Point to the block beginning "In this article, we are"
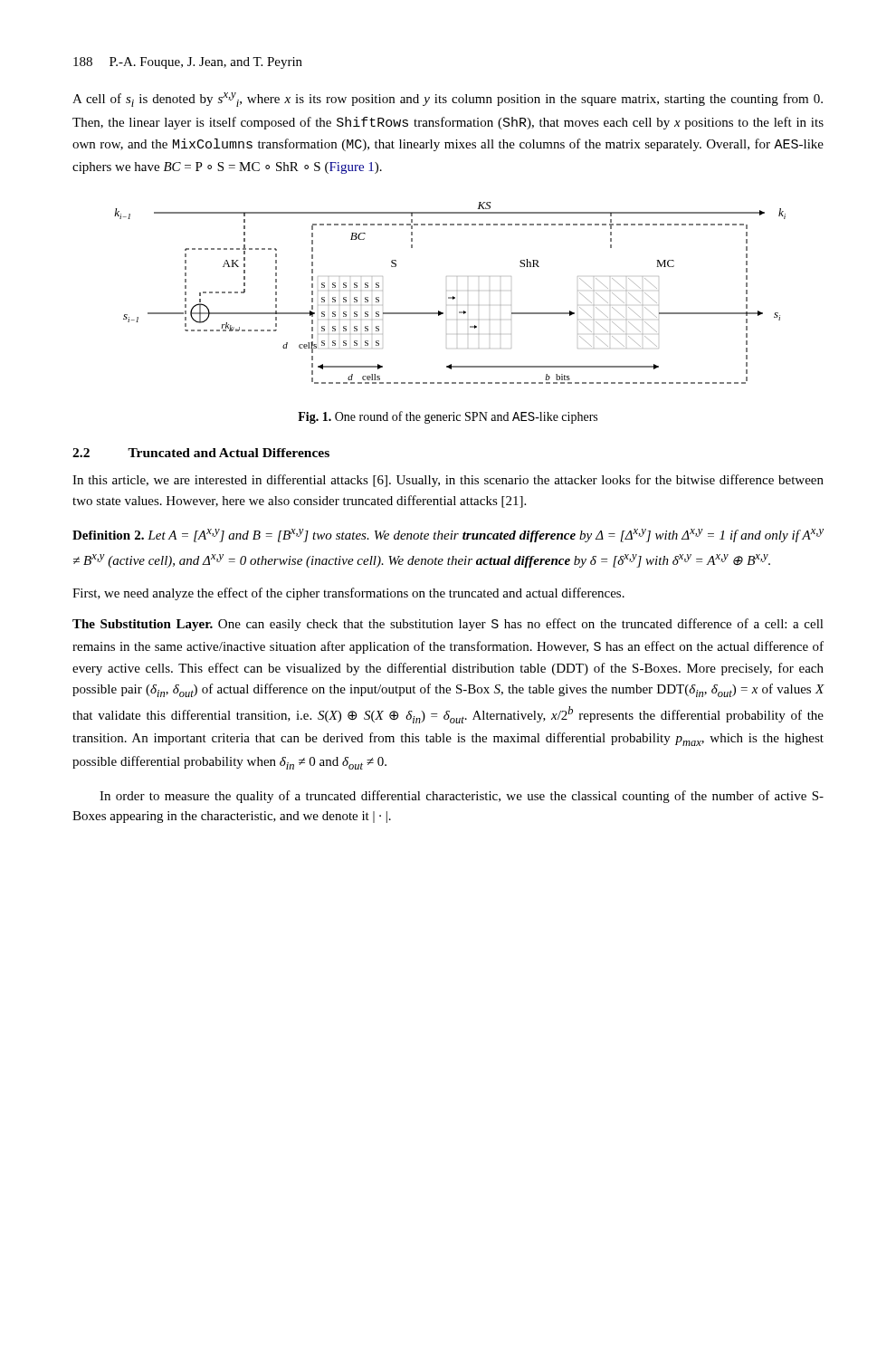This screenshot has width=896, height=1358. click(448, 491)
